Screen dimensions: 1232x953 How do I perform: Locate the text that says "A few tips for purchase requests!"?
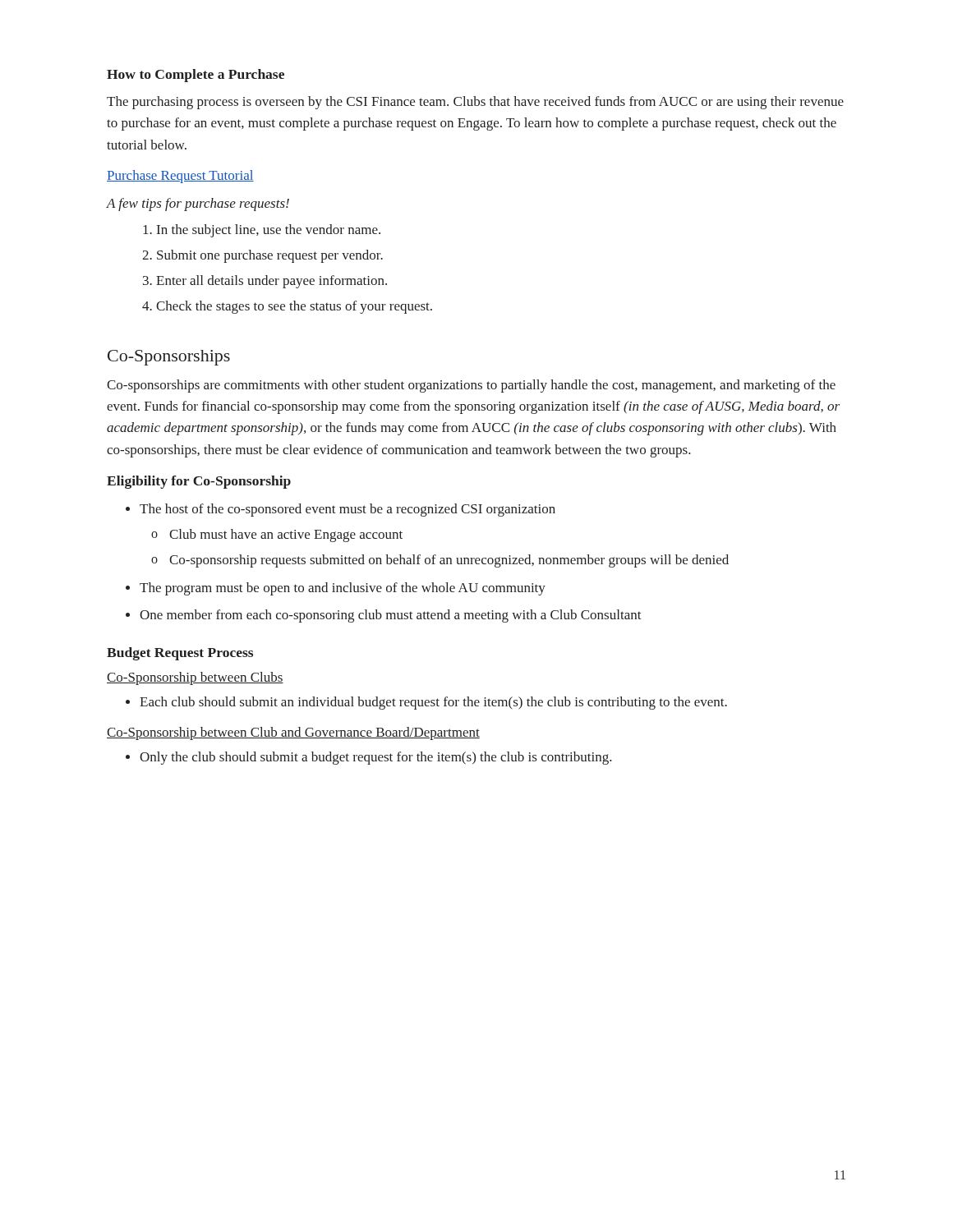pos(198,205)
